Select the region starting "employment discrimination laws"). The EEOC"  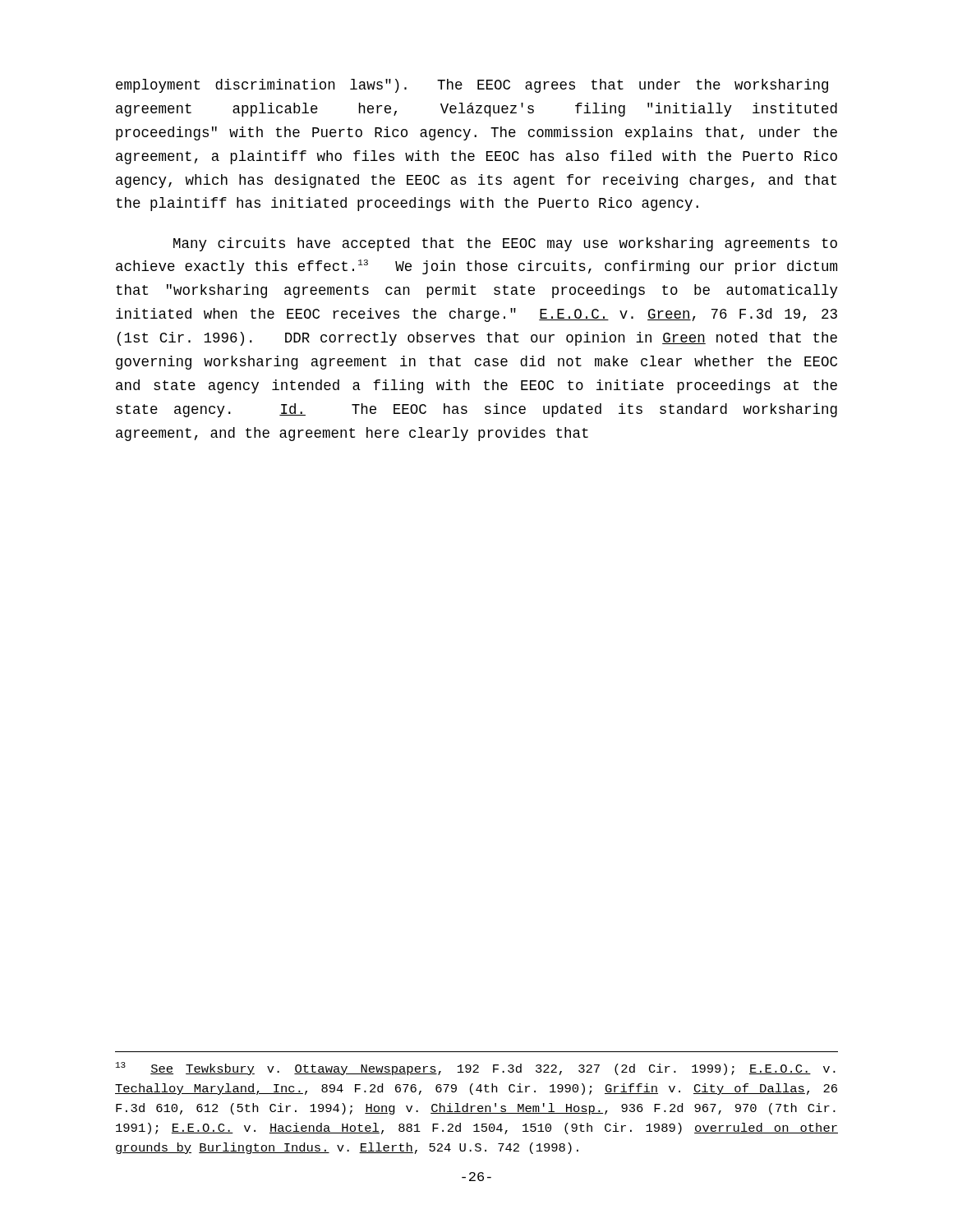tap(476, 145)
